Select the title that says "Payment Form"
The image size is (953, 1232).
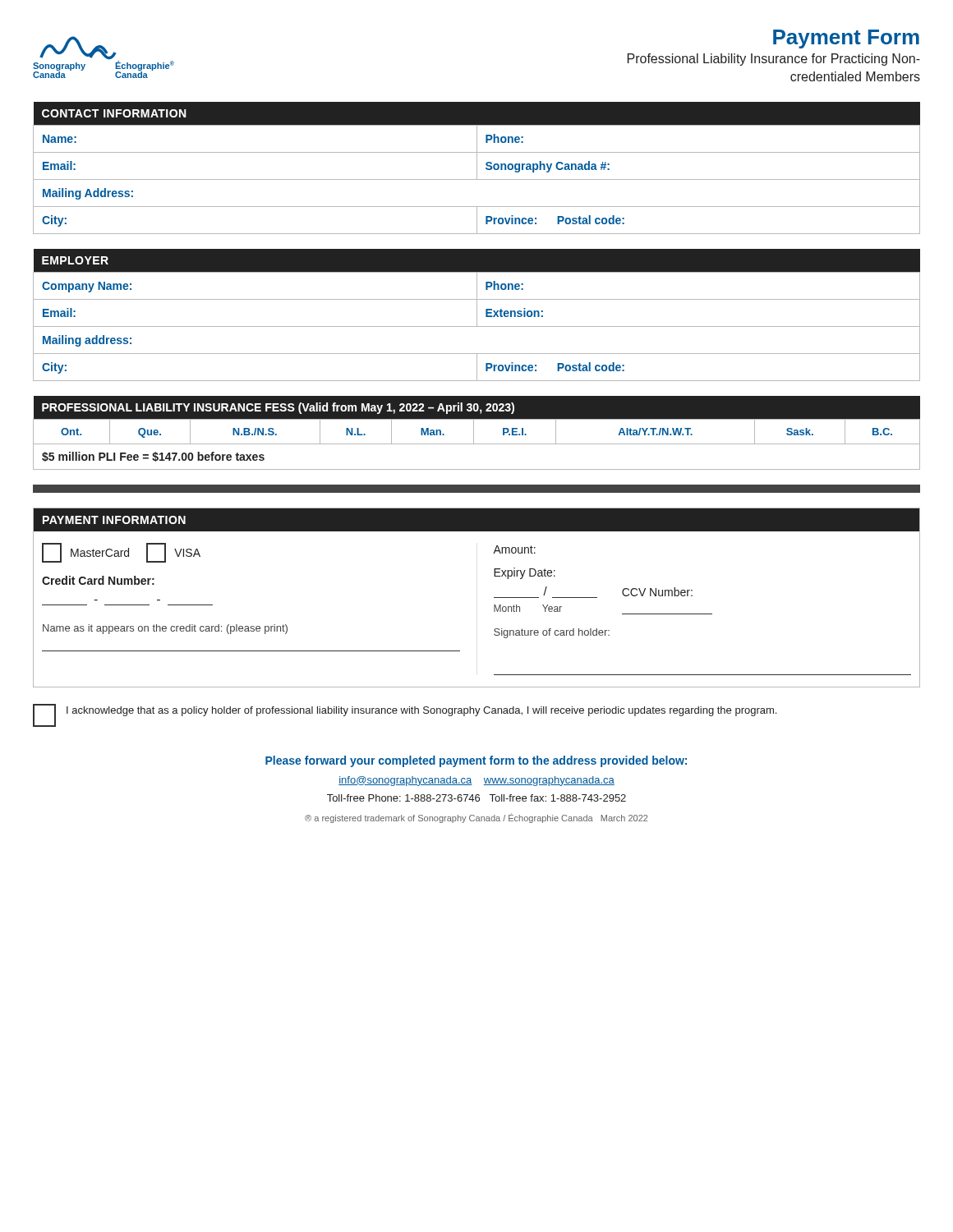coord(846,37)
